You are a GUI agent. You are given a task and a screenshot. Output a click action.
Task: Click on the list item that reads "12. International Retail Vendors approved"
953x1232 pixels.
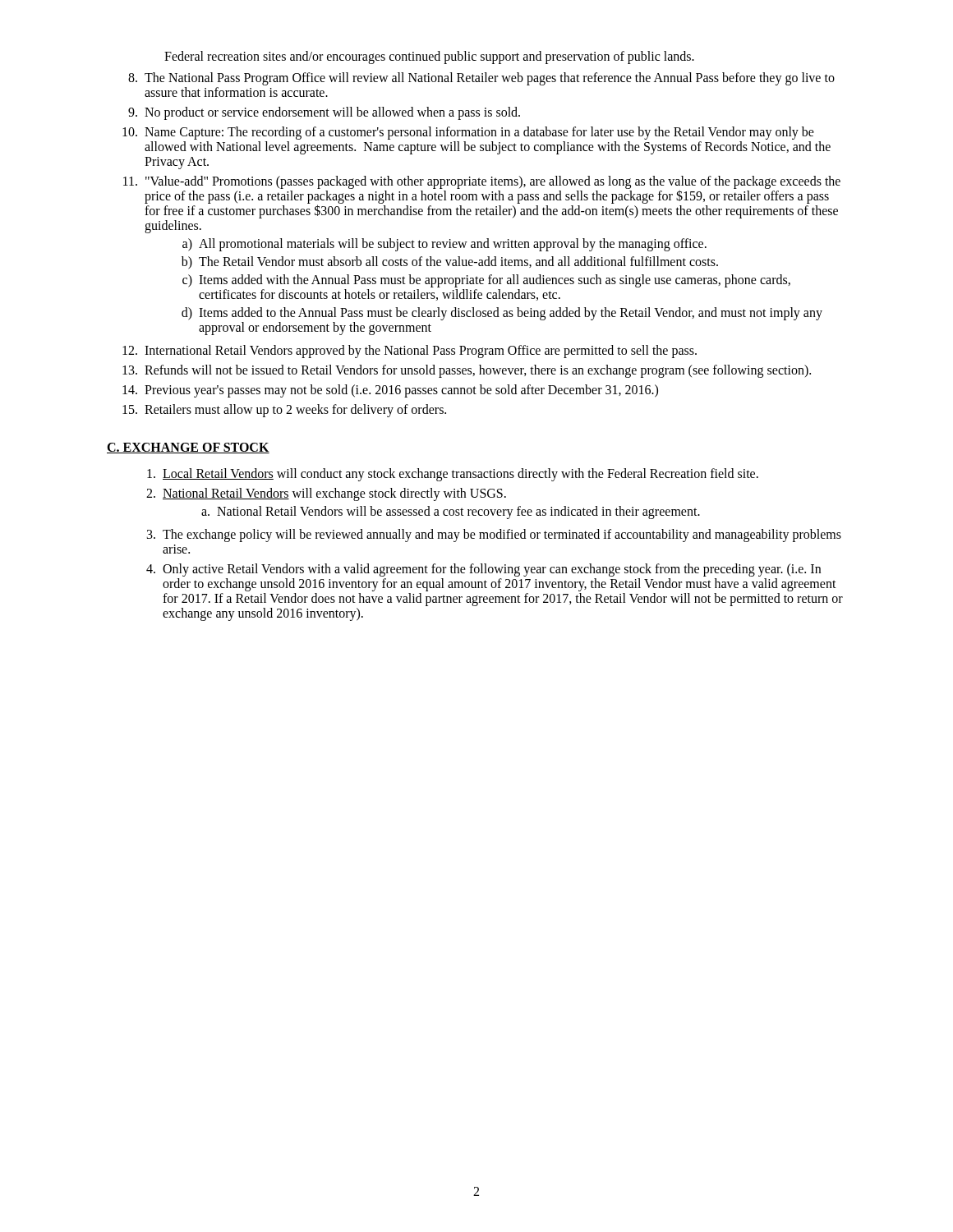pos(476,351)
